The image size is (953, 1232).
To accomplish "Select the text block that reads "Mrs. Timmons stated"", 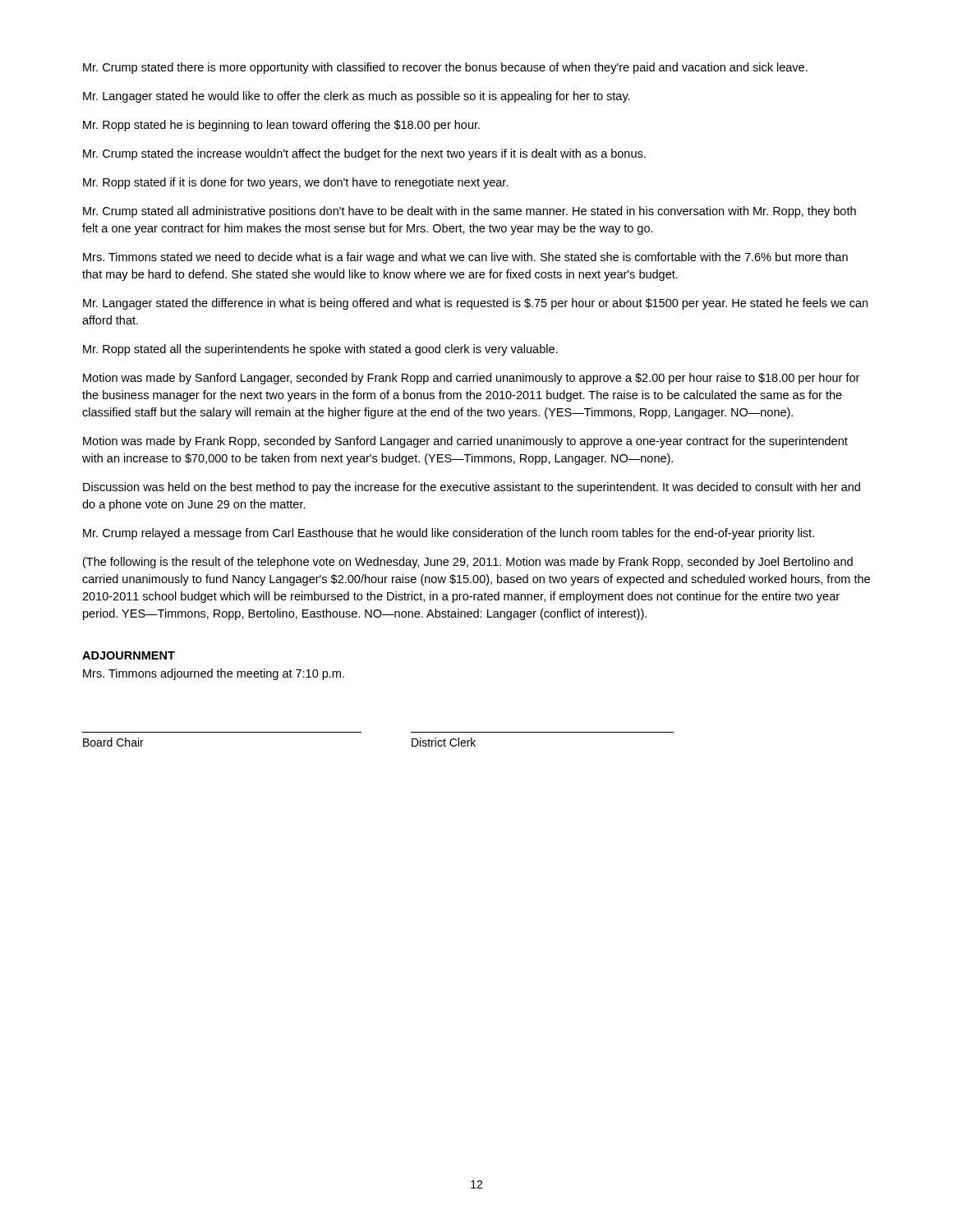I will (465, 266).
